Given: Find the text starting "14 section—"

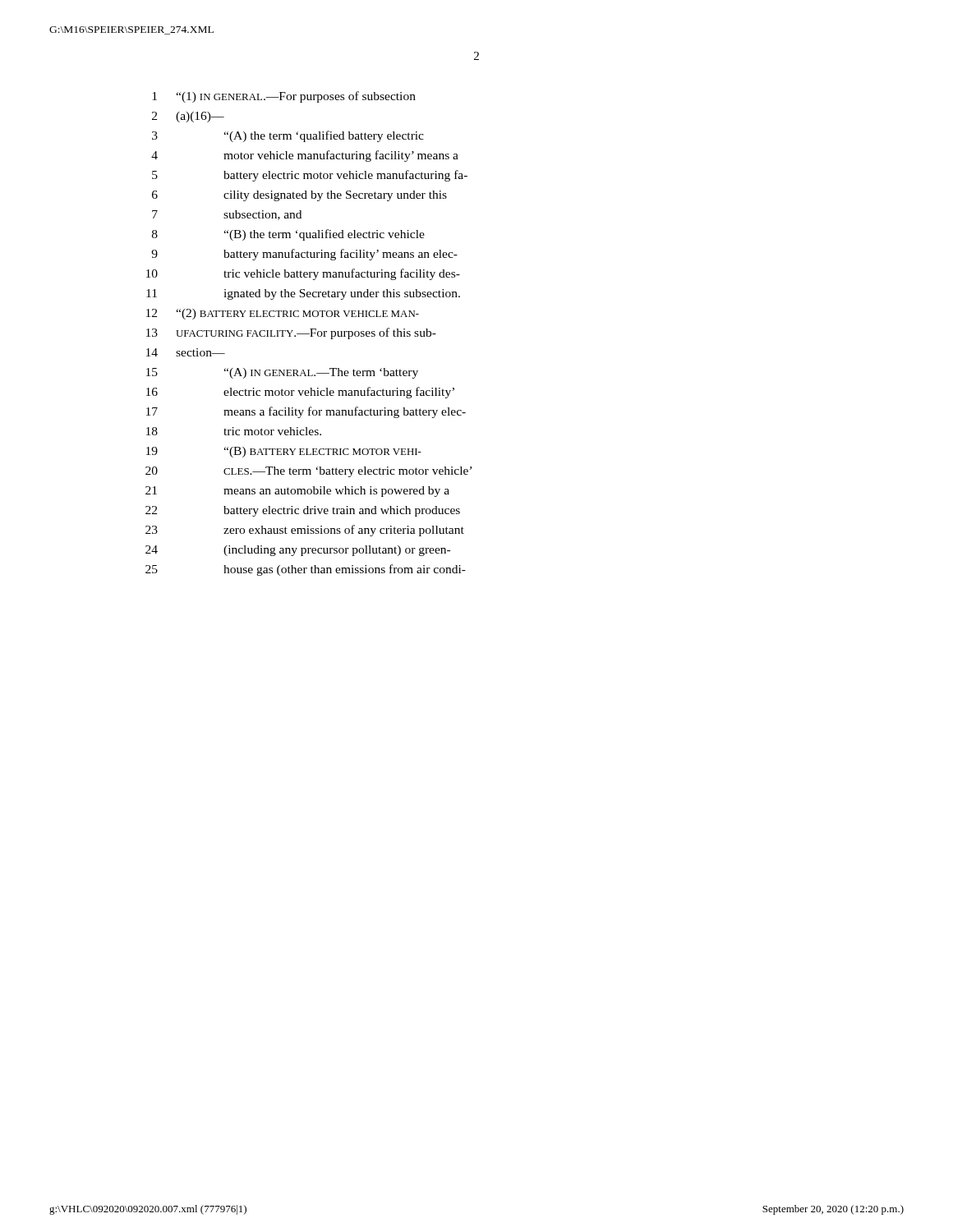Looking at the screenshot, I should click(x=186, y=352).
